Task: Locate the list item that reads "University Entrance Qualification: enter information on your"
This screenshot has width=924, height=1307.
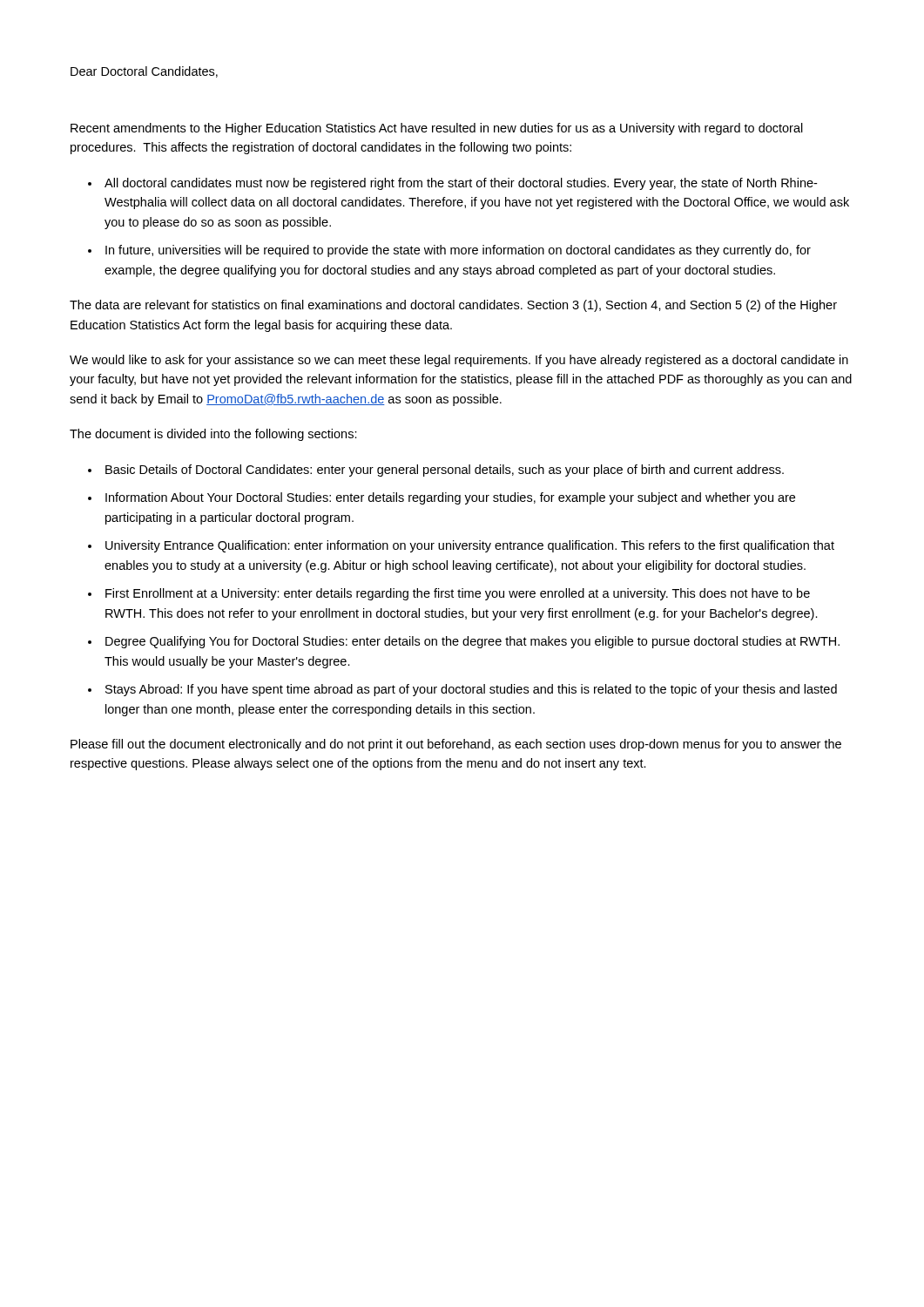Action: pyautogui.click(x=469, y=555)
